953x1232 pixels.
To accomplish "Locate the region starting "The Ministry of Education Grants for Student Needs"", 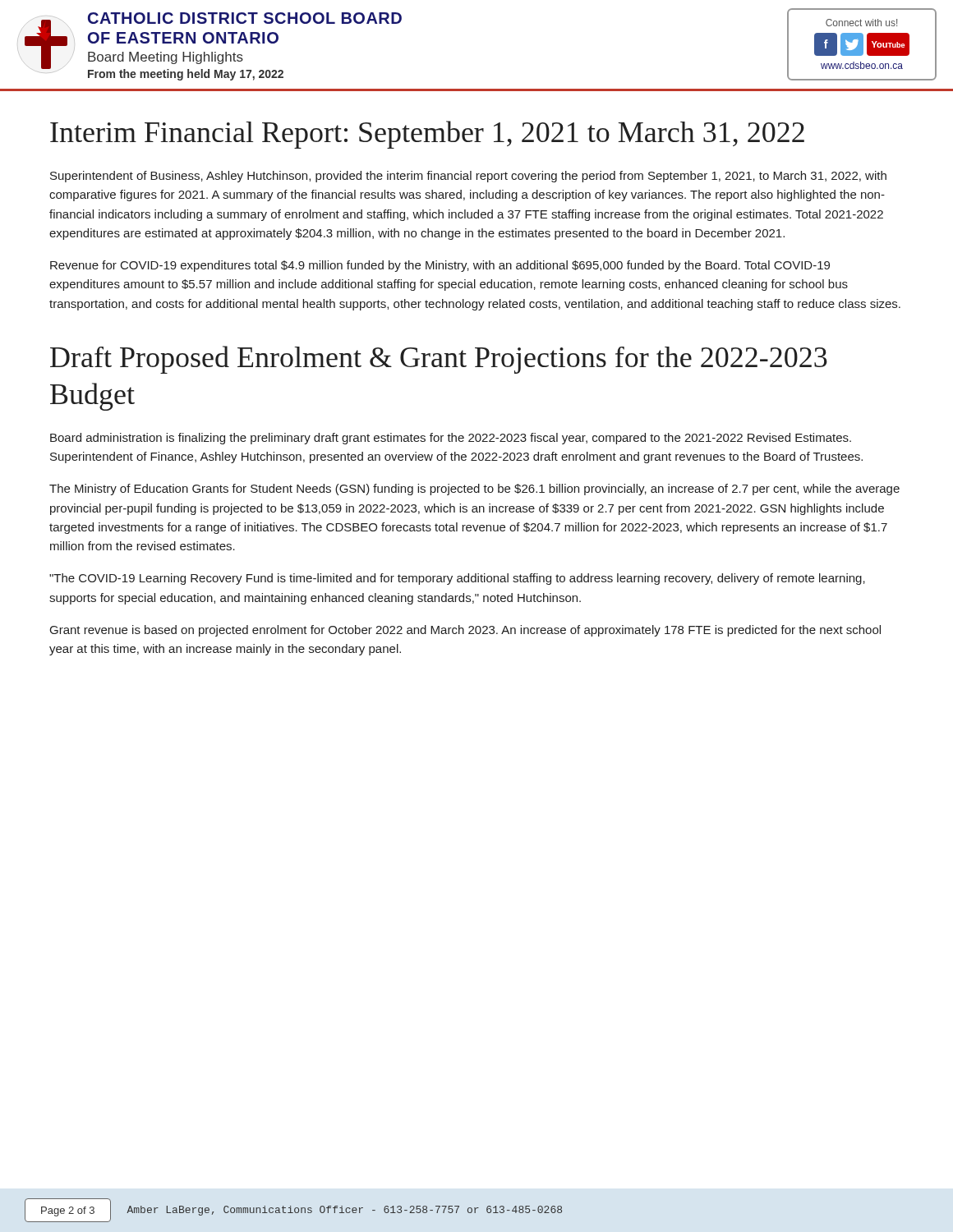I will tap(476, 517).
